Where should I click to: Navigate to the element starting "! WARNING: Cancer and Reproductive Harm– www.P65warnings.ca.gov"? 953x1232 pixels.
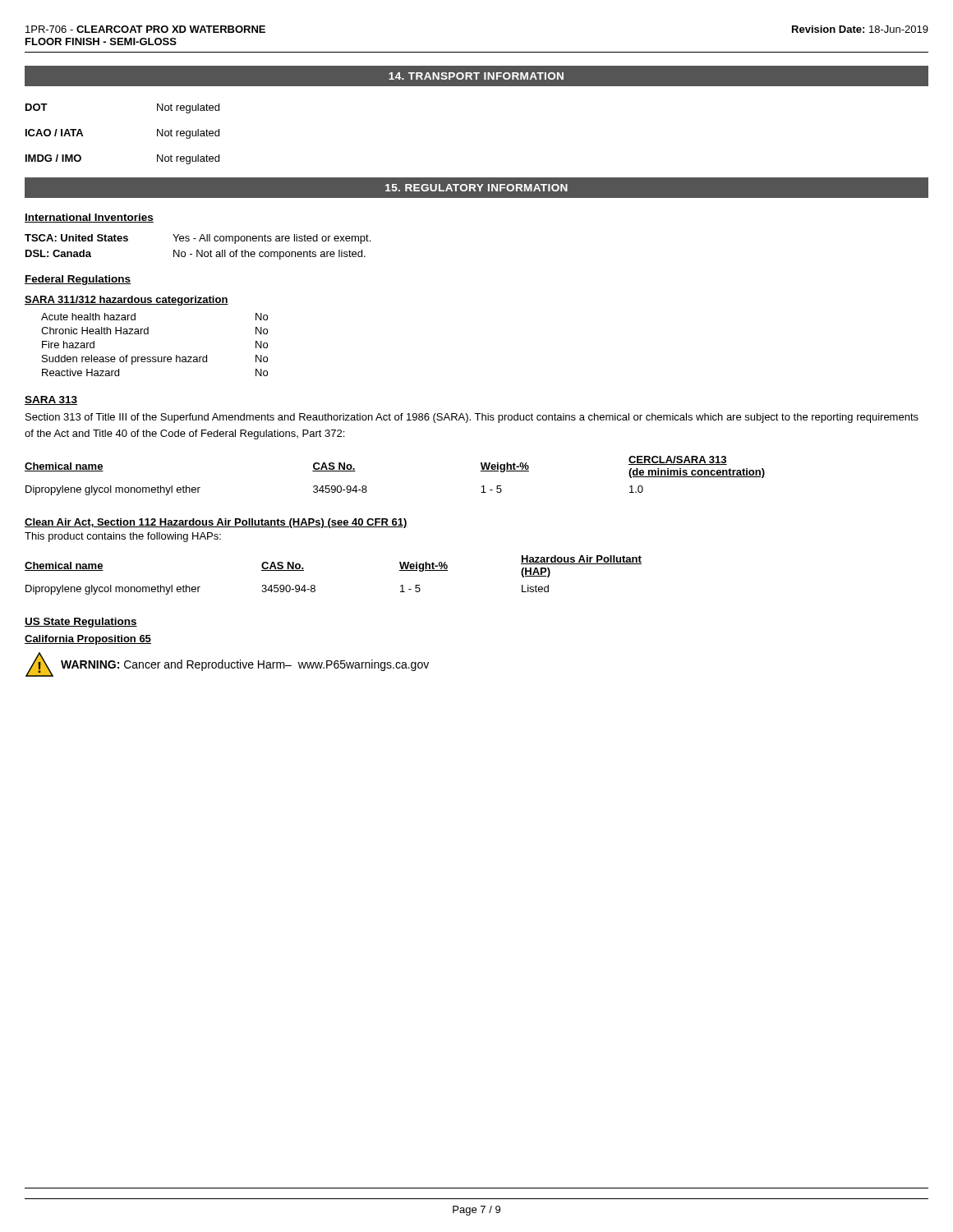click(227, 664)
